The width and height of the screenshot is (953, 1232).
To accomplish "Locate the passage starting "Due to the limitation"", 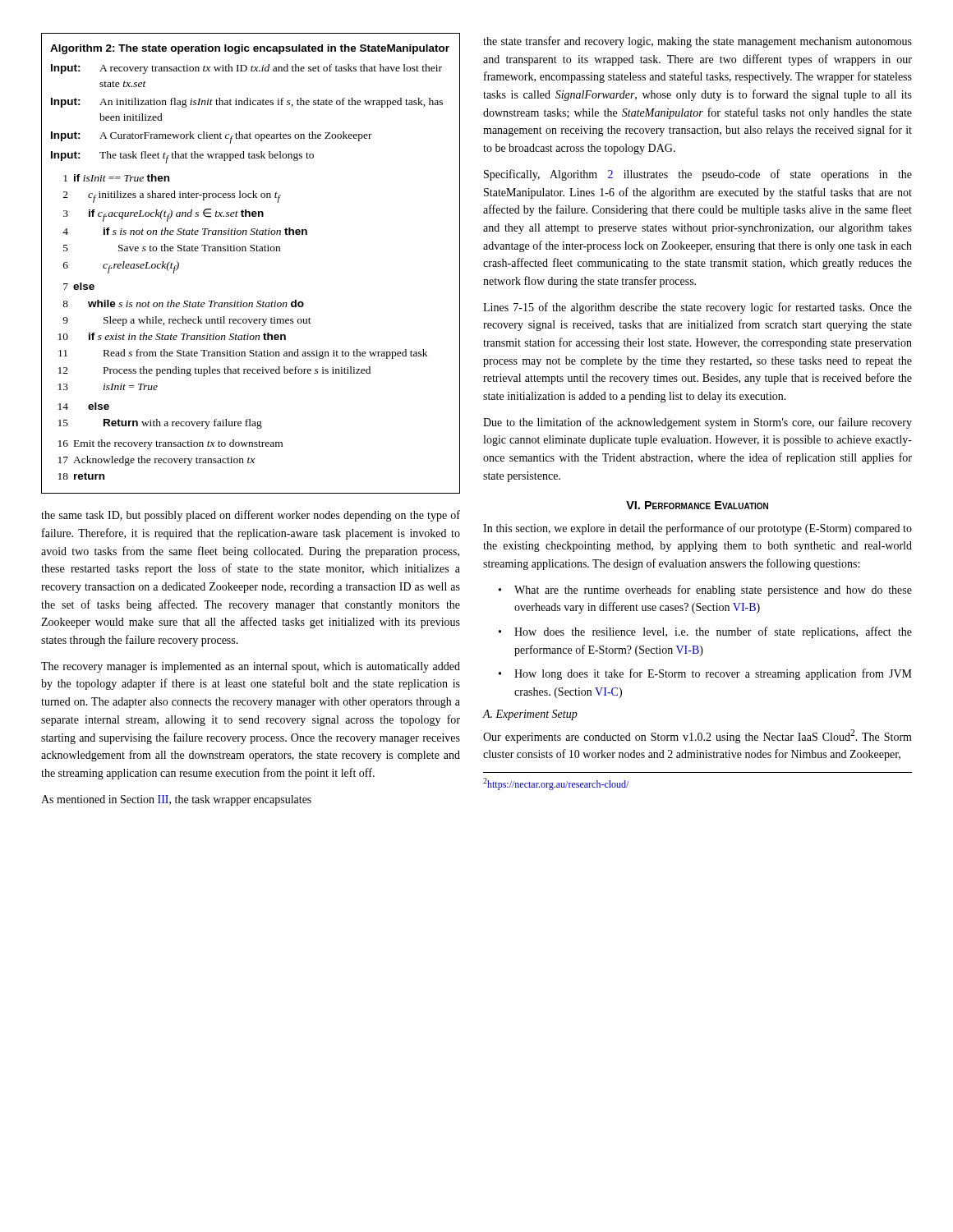I will click(698, 449).
